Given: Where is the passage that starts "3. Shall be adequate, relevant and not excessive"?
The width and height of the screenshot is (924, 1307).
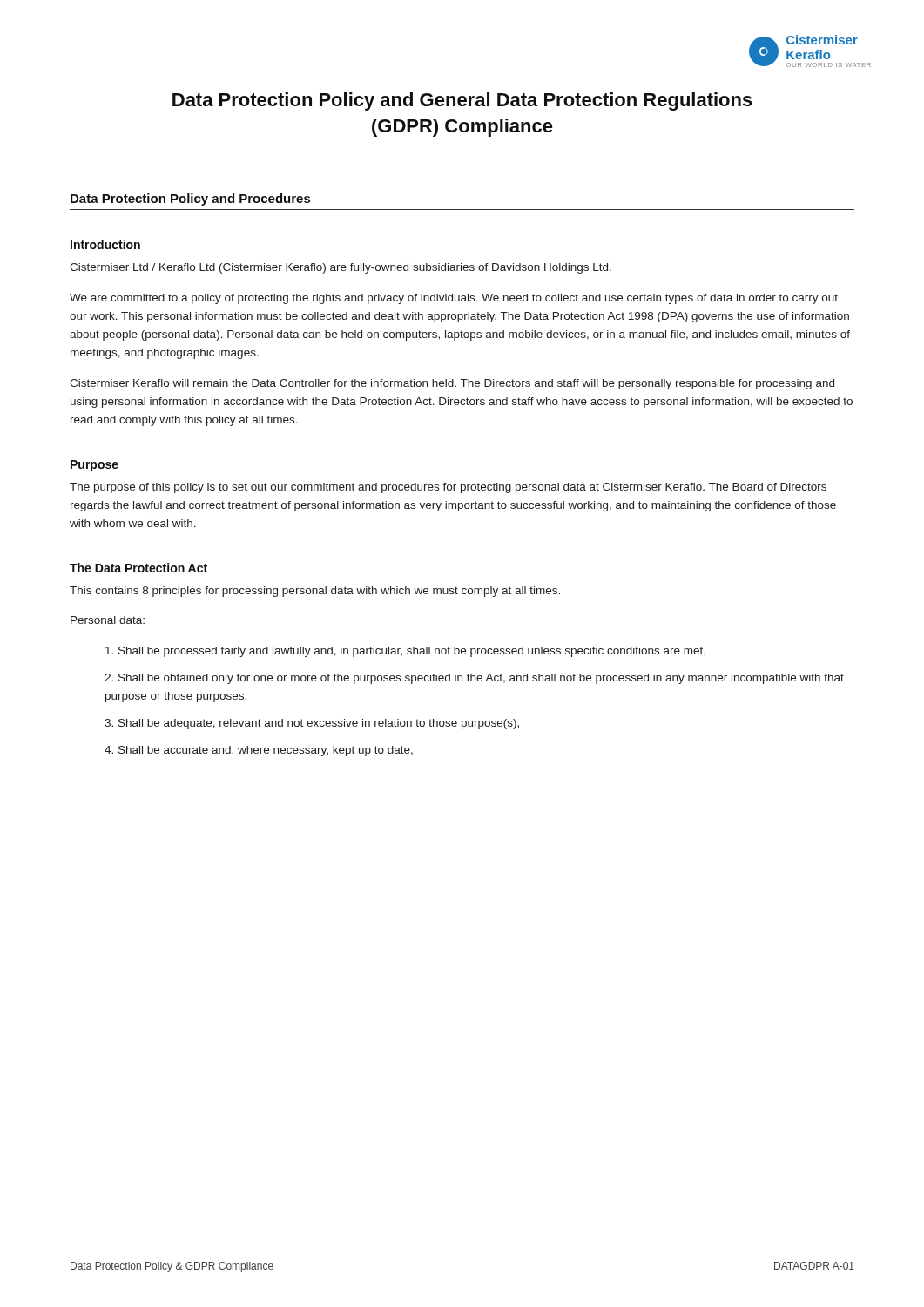Looking at the screenshot, I should click(x=312, y=723).
